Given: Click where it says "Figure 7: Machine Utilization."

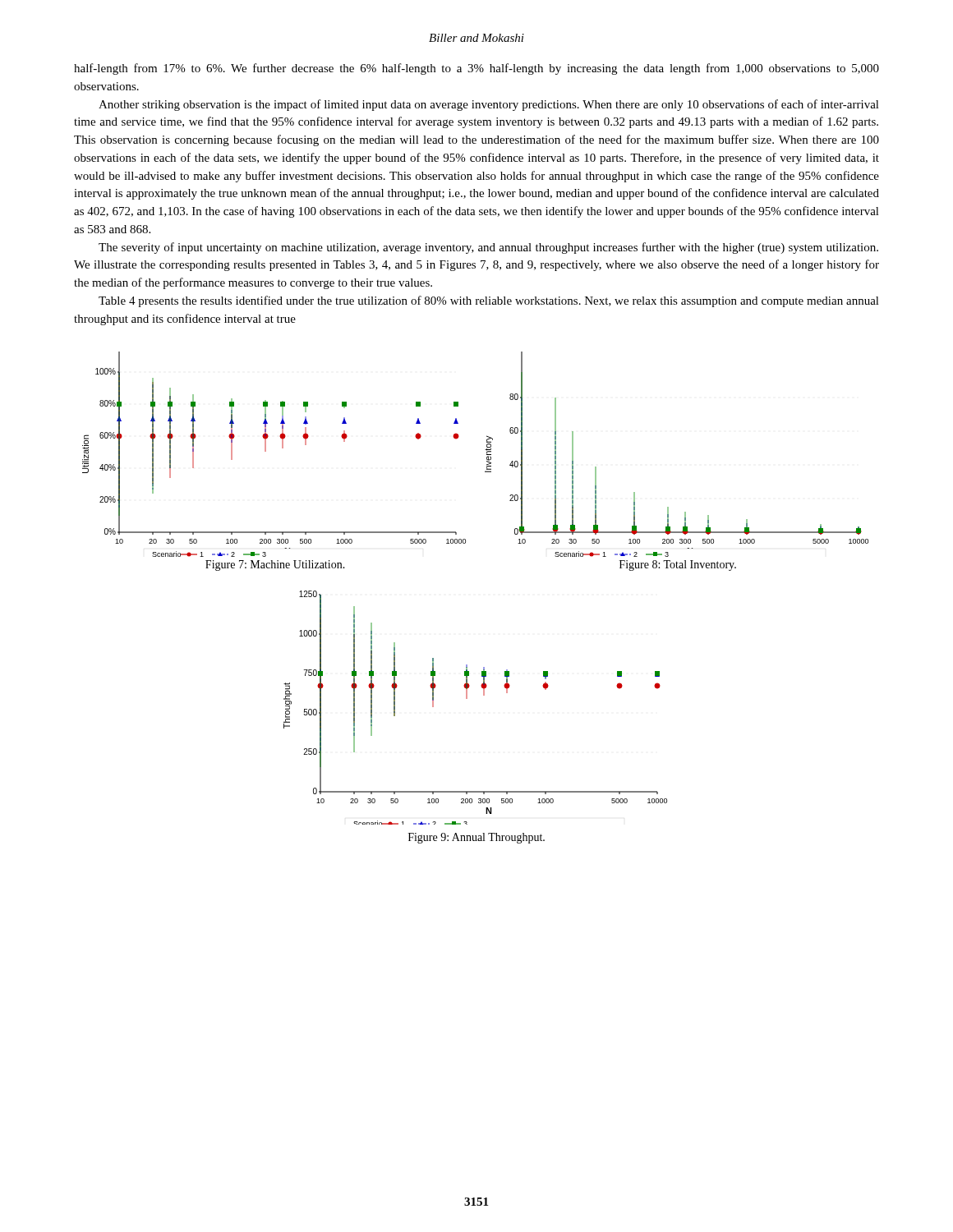Looking at the screenshot, I should (275, 565).
